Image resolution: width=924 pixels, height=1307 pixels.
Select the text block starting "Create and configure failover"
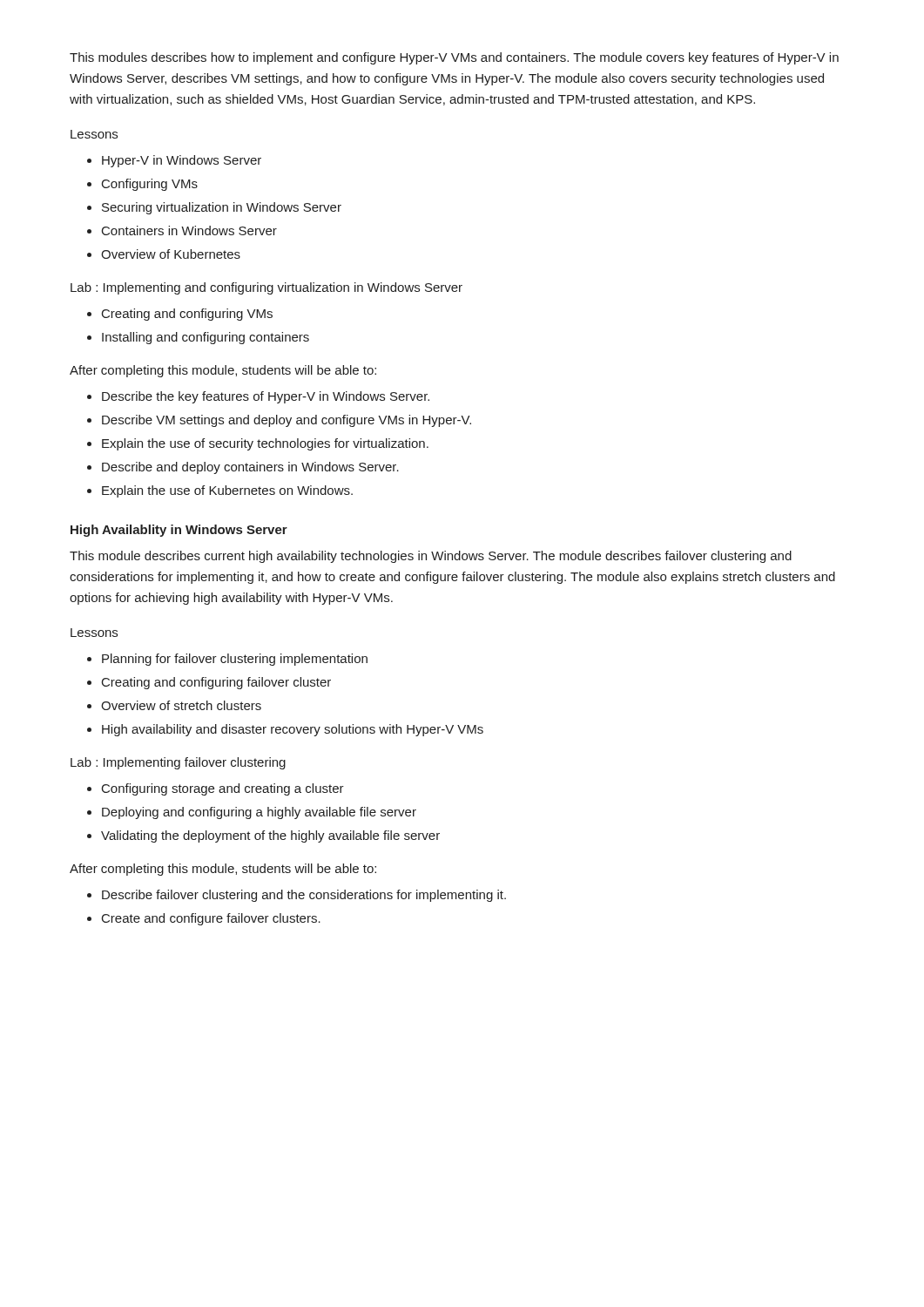click(x=211, y=918)
